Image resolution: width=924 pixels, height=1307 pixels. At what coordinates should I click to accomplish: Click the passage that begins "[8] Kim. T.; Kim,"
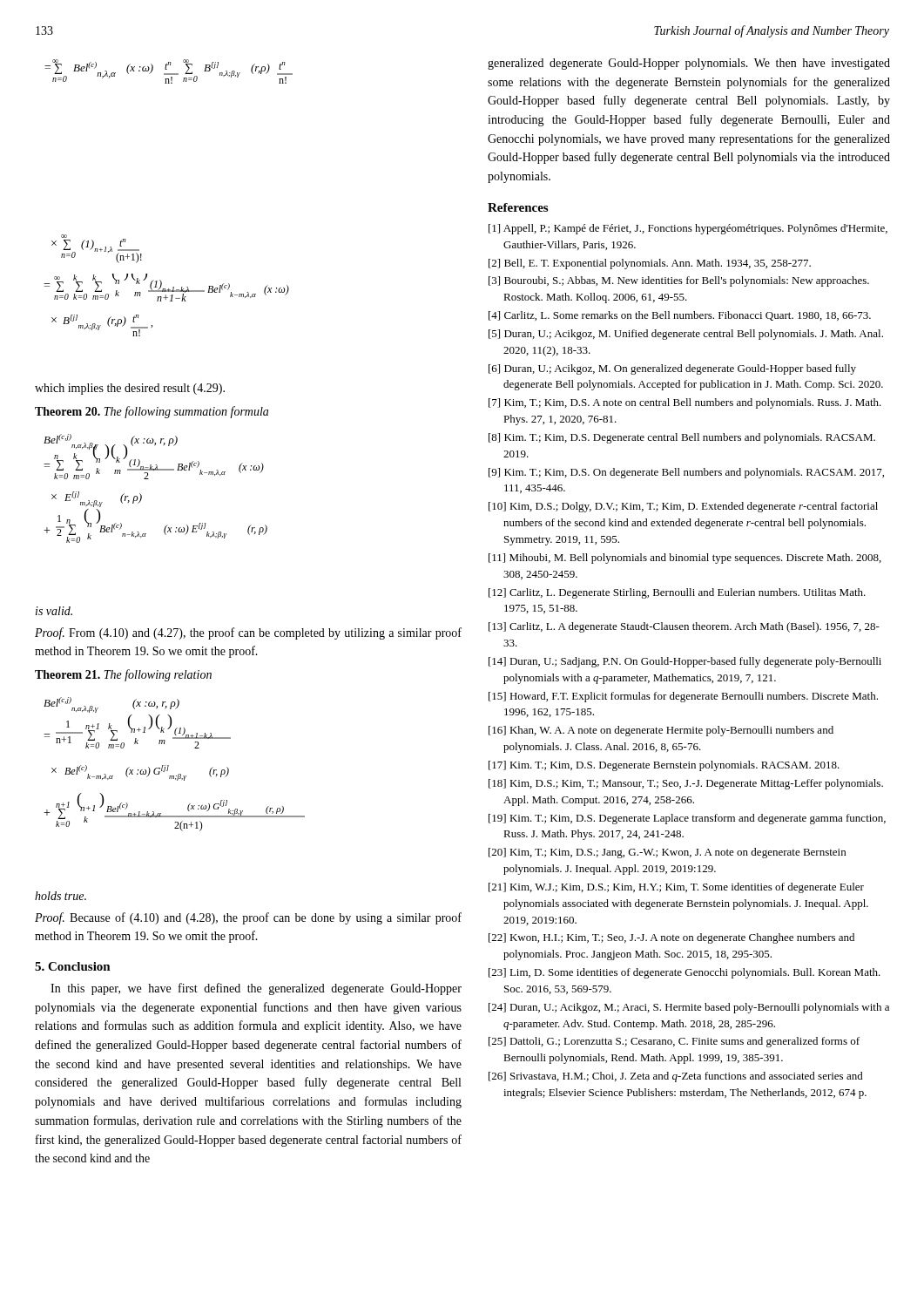(682, 445)
